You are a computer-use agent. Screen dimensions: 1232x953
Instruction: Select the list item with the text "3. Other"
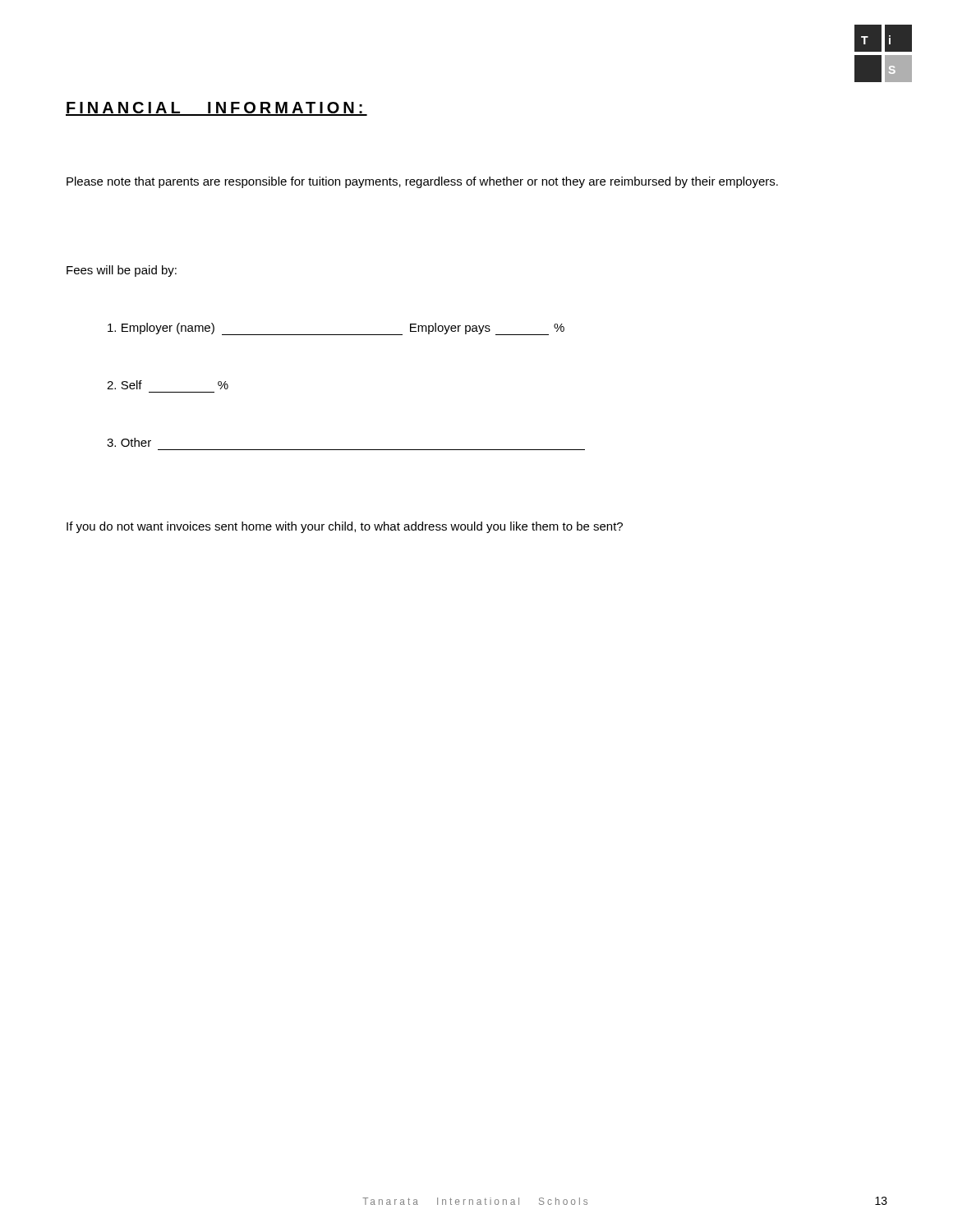(346, 443)
